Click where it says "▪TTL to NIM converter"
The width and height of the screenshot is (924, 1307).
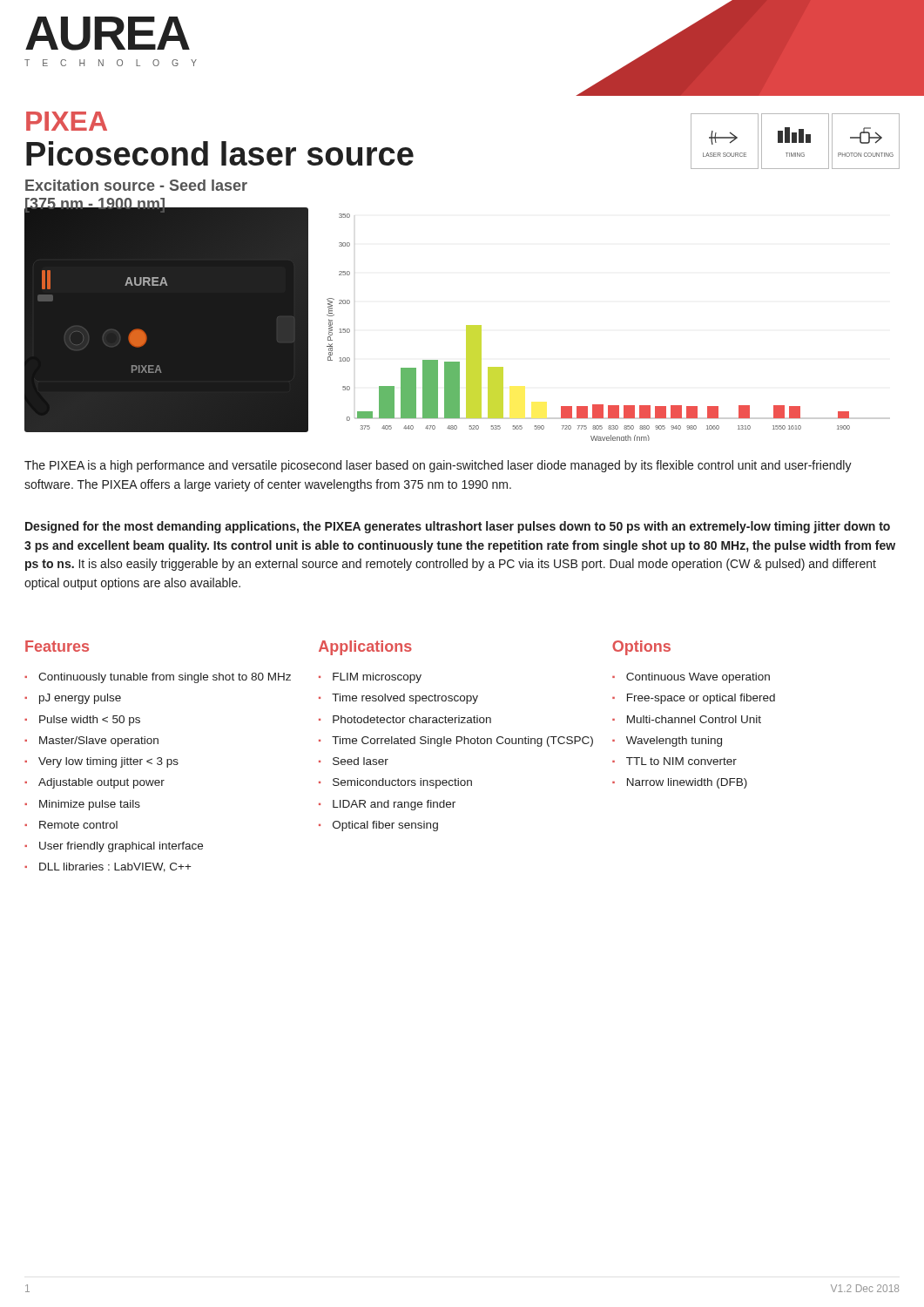click(x=674, y=761)
